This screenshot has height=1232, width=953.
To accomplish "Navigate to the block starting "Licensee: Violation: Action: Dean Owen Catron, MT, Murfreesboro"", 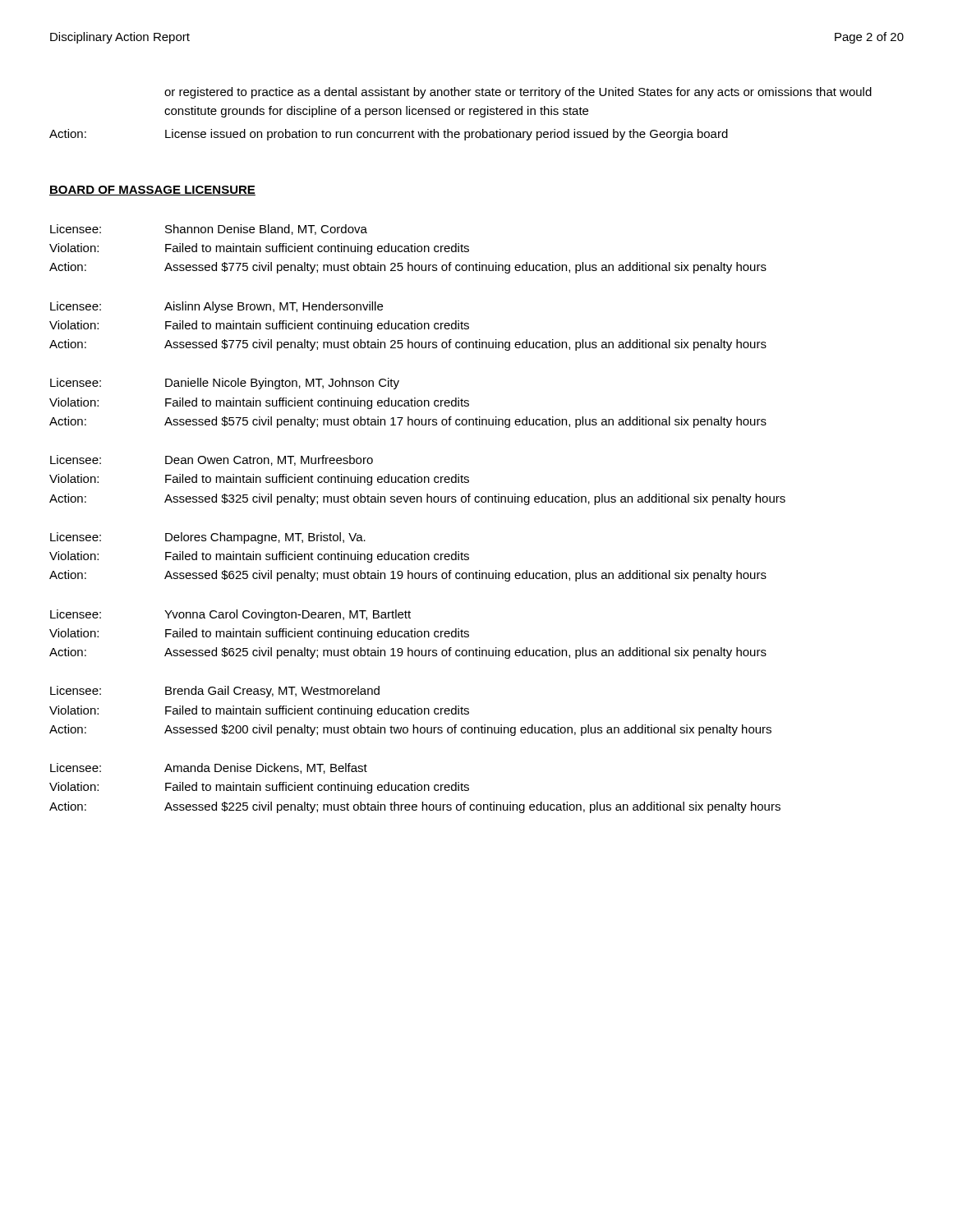I will point(476,479).
